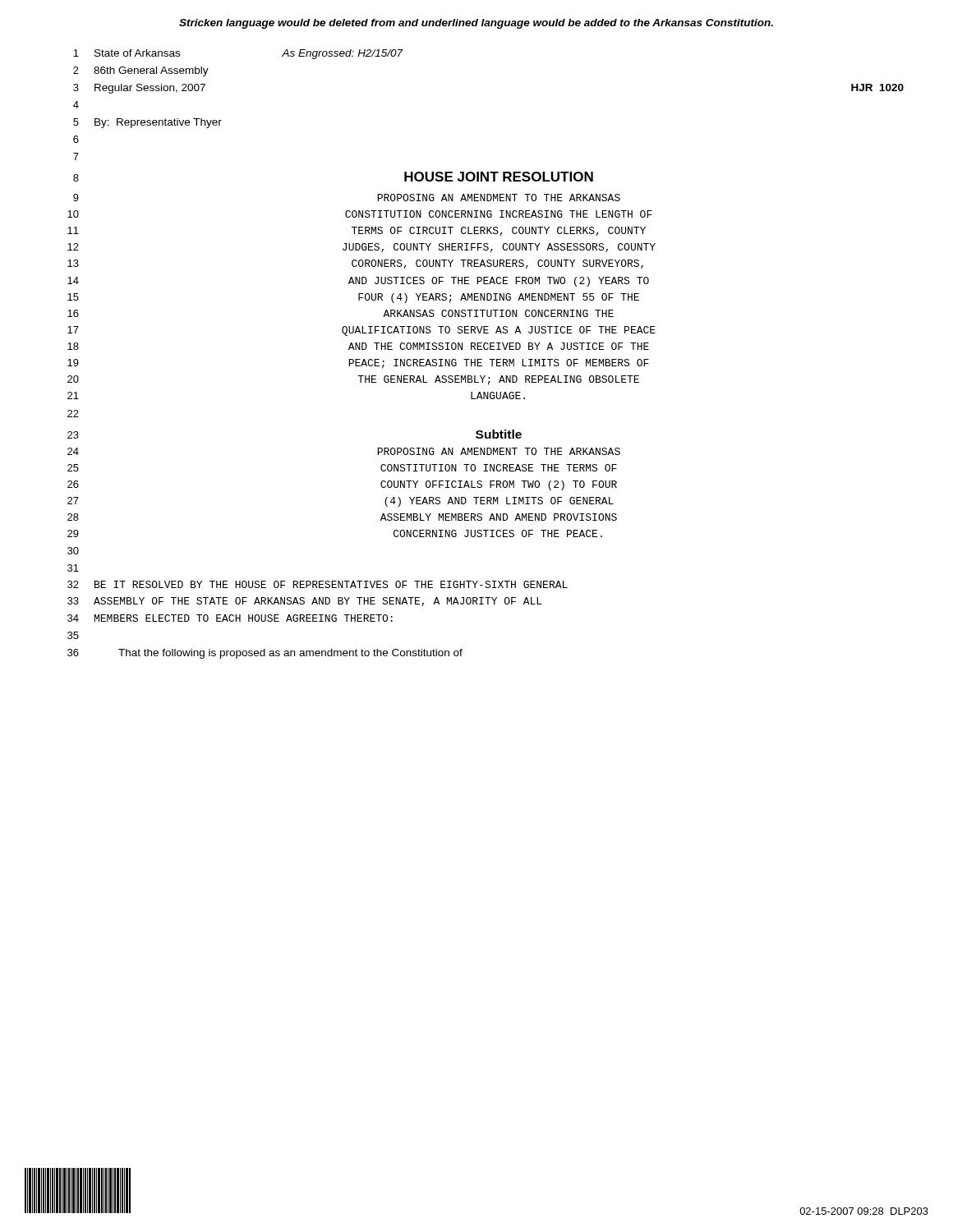Select the passage starting "14 AND JUSTICES OF"

(x=476, y=281)
